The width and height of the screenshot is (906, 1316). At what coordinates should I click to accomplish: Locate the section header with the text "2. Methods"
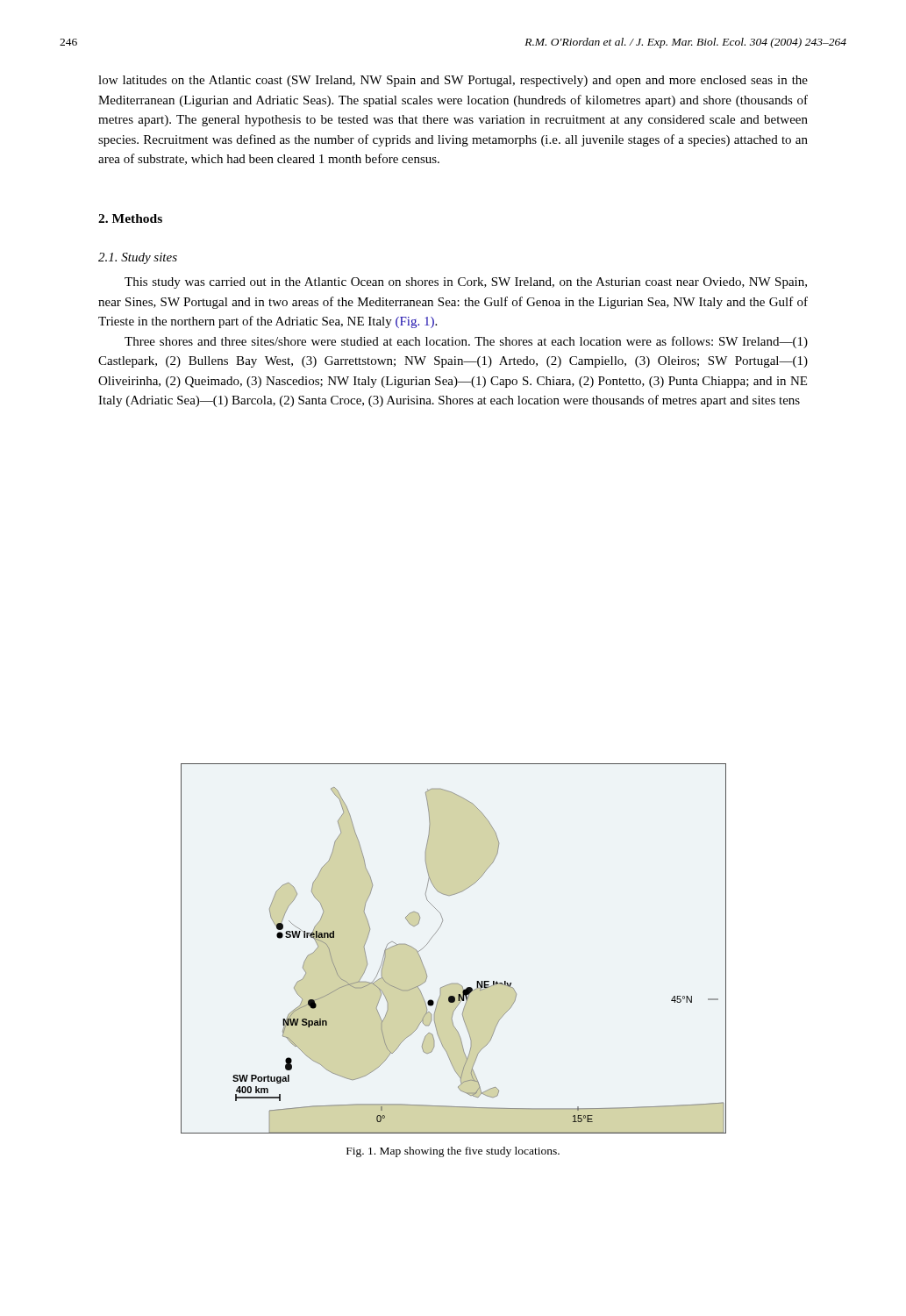[x=130, y=218]
